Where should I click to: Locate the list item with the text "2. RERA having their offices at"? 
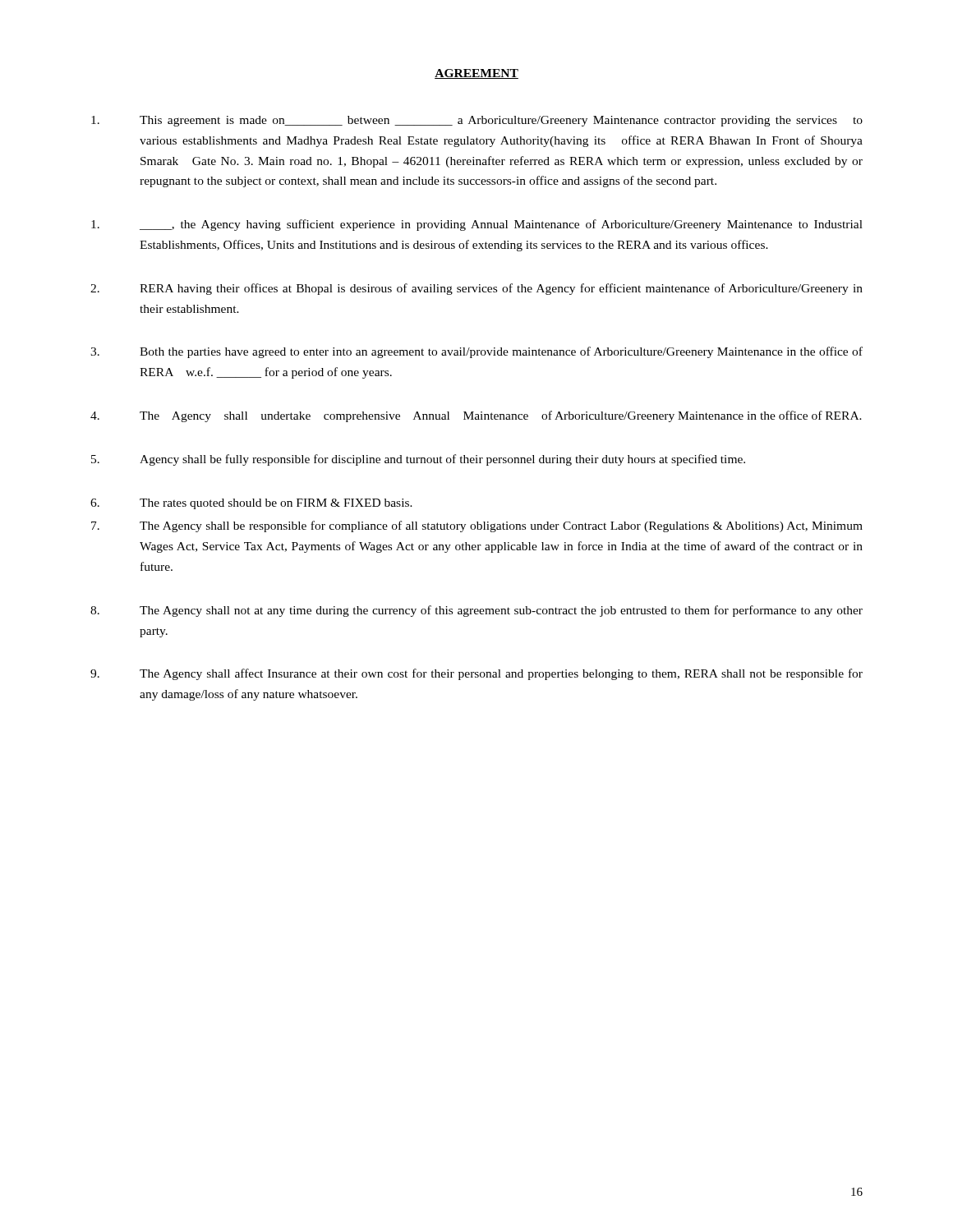(x=476, y=299)
